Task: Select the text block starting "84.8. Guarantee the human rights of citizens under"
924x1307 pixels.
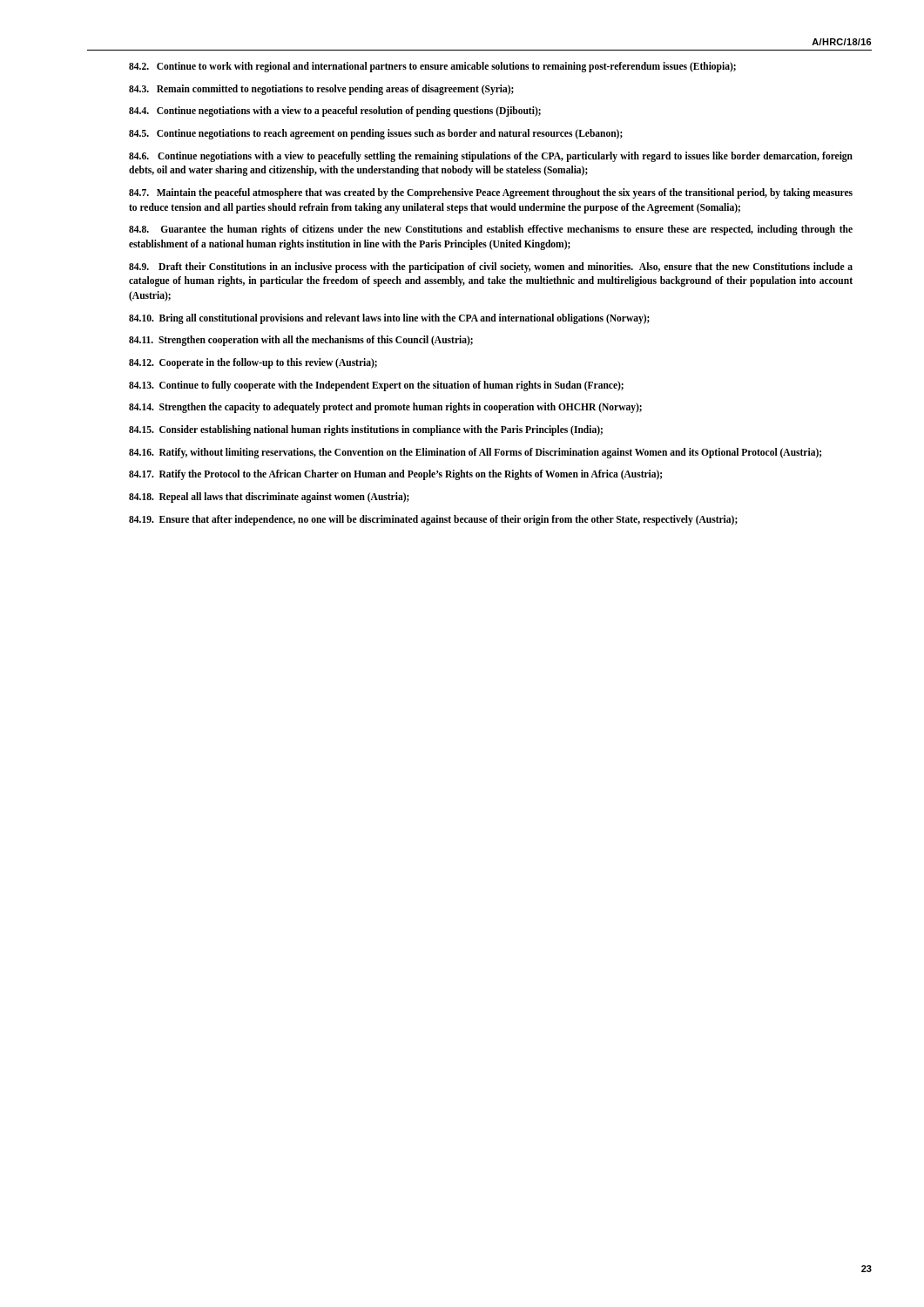Action: tap(491, 237)
